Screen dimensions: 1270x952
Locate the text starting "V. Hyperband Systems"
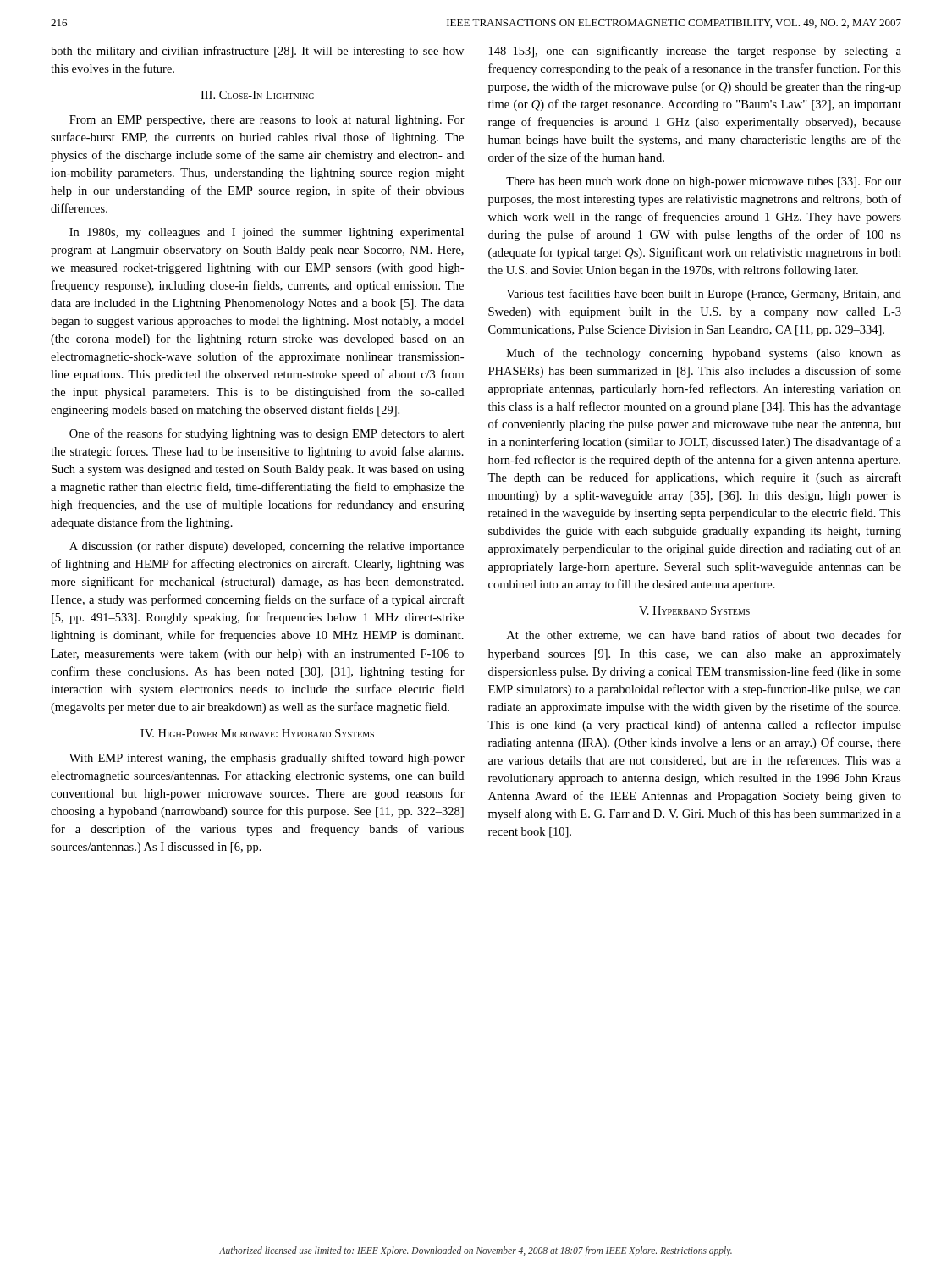695,611
